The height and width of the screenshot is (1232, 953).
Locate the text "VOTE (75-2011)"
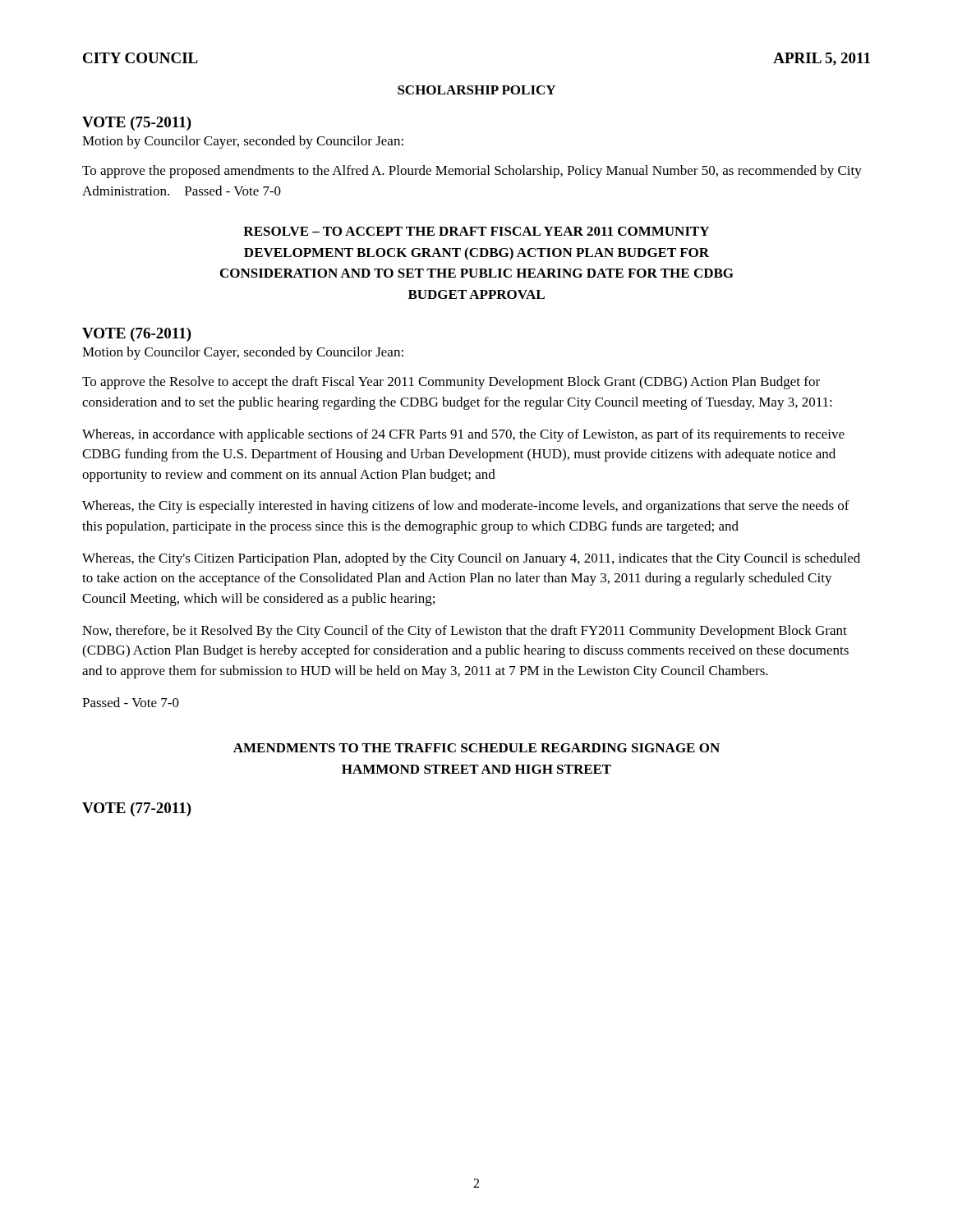(137, 122)
